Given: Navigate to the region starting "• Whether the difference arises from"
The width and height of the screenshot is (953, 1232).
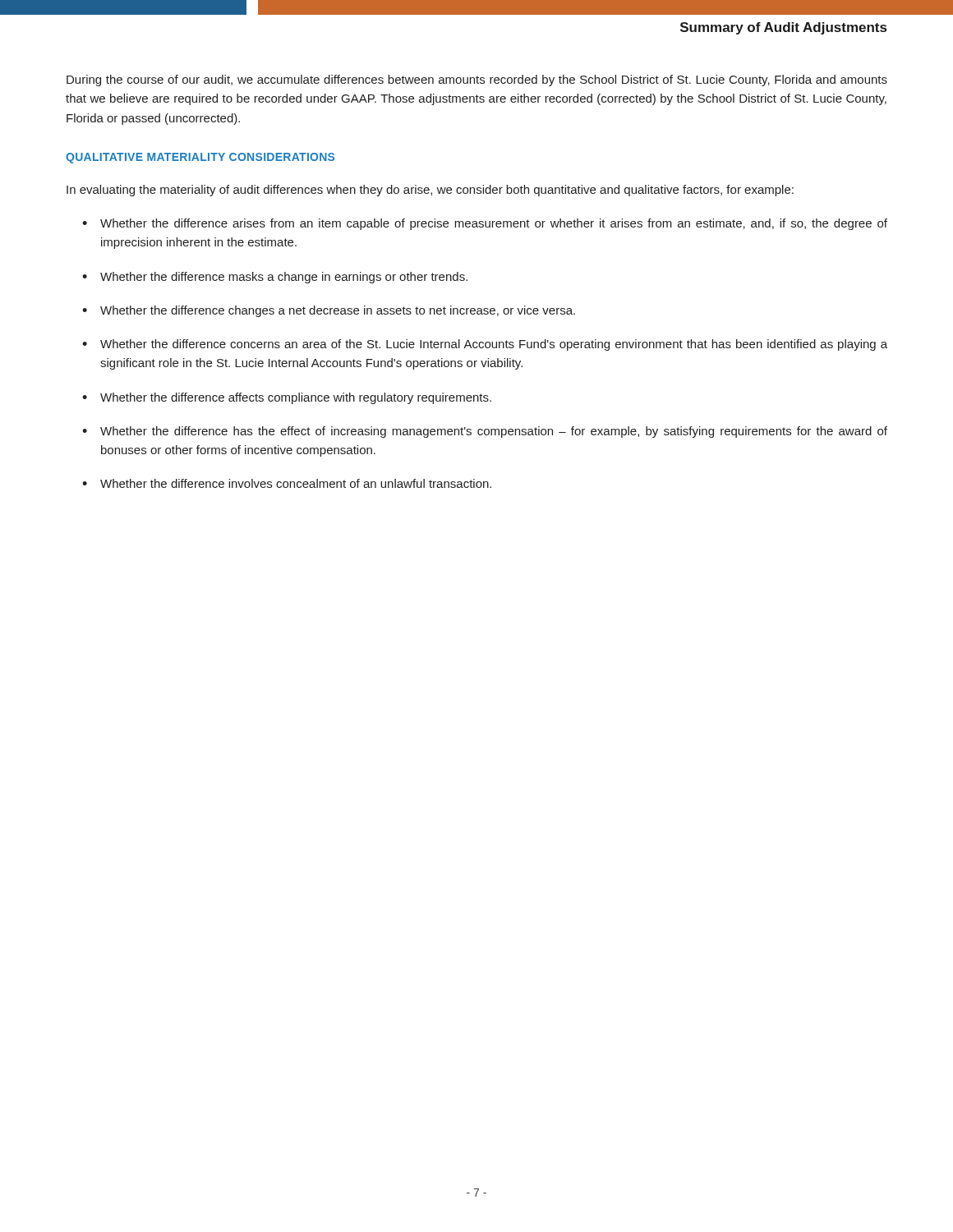Looking at the screenshot, I should [x=485, y=233].
